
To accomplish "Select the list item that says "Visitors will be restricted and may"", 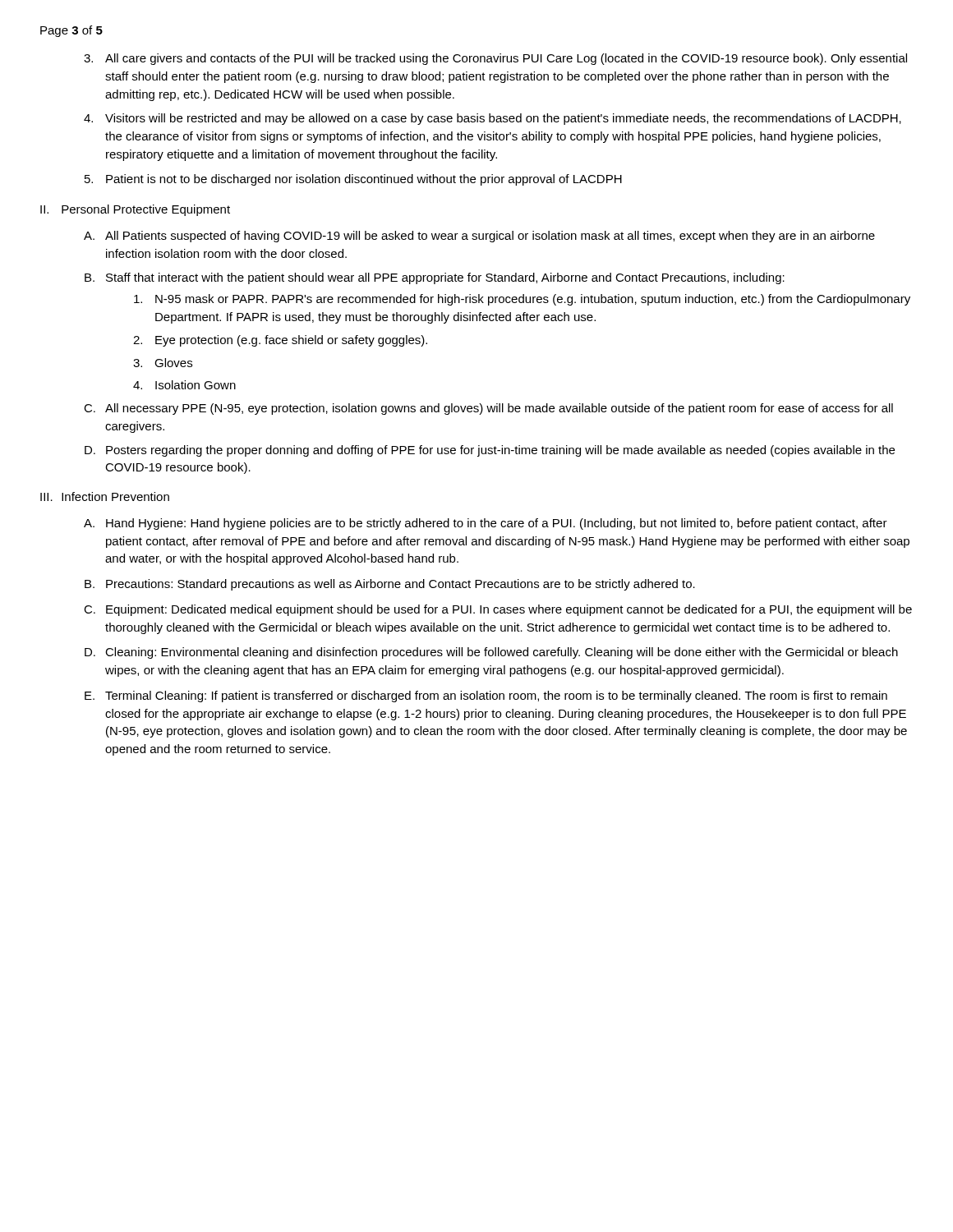I will 503,136.
